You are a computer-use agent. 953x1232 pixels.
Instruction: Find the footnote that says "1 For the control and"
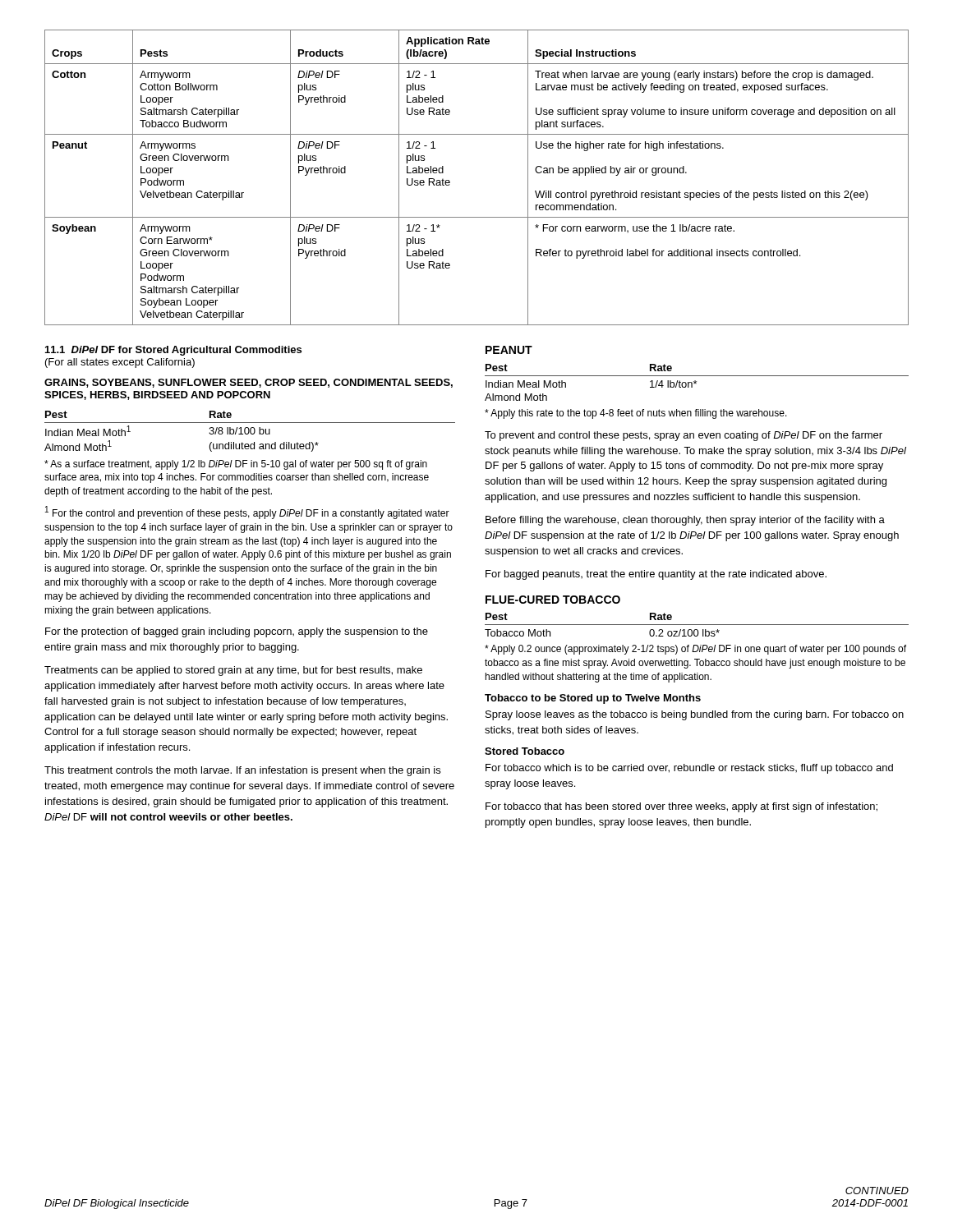coord(248,560)
